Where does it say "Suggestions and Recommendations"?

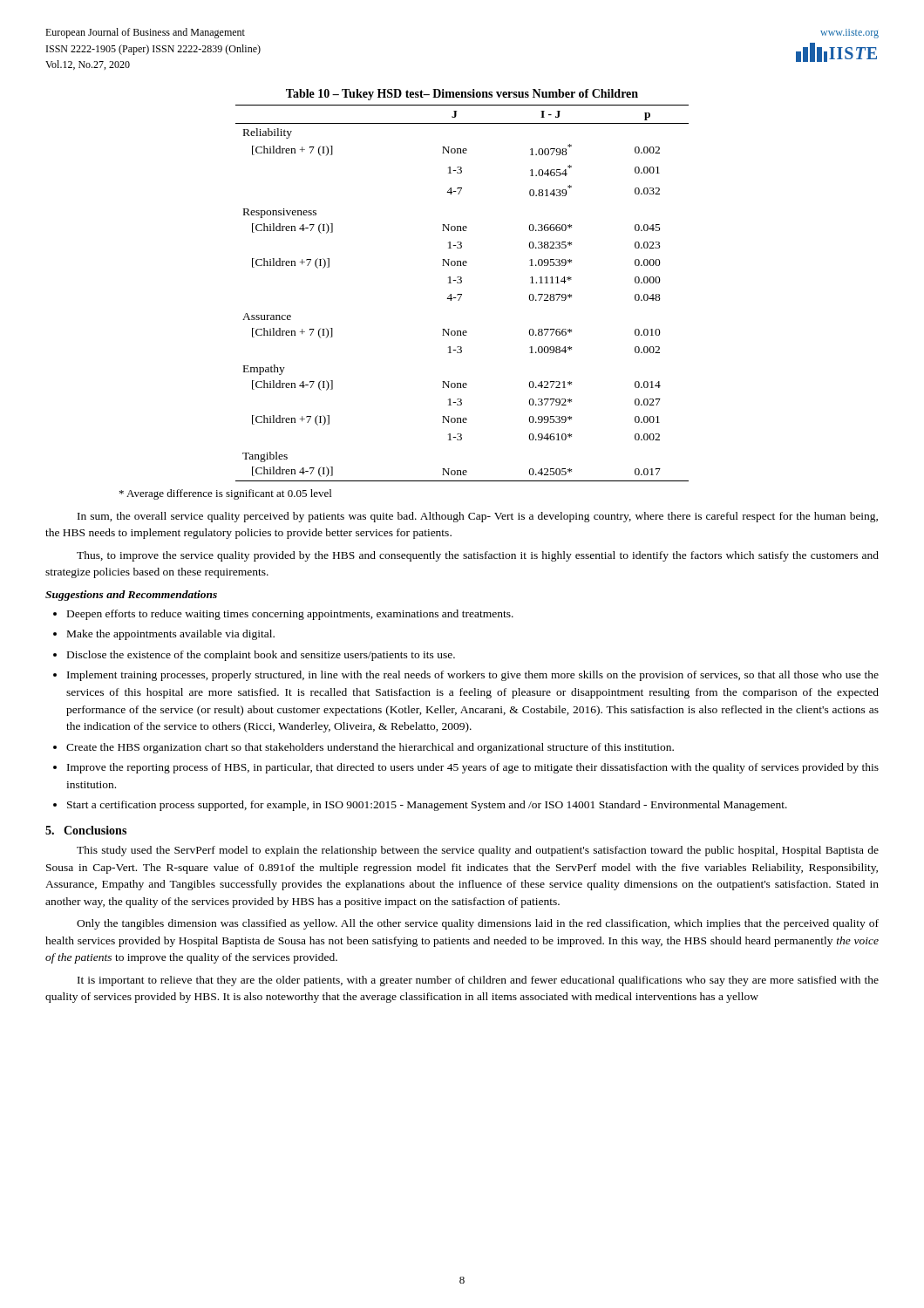[x=131, y=594]
